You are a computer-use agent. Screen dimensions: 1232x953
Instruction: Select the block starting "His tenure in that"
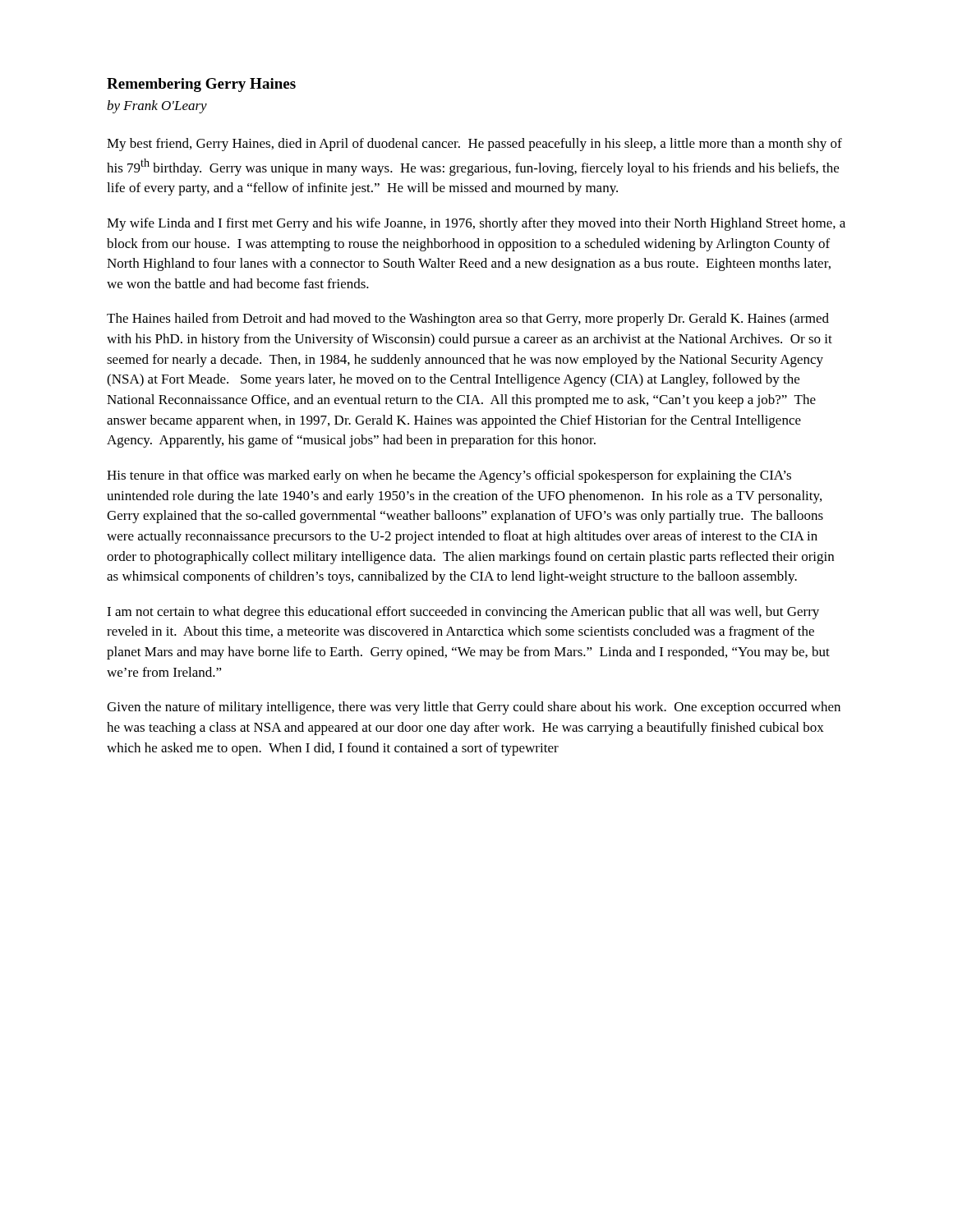tap(471, 526)
